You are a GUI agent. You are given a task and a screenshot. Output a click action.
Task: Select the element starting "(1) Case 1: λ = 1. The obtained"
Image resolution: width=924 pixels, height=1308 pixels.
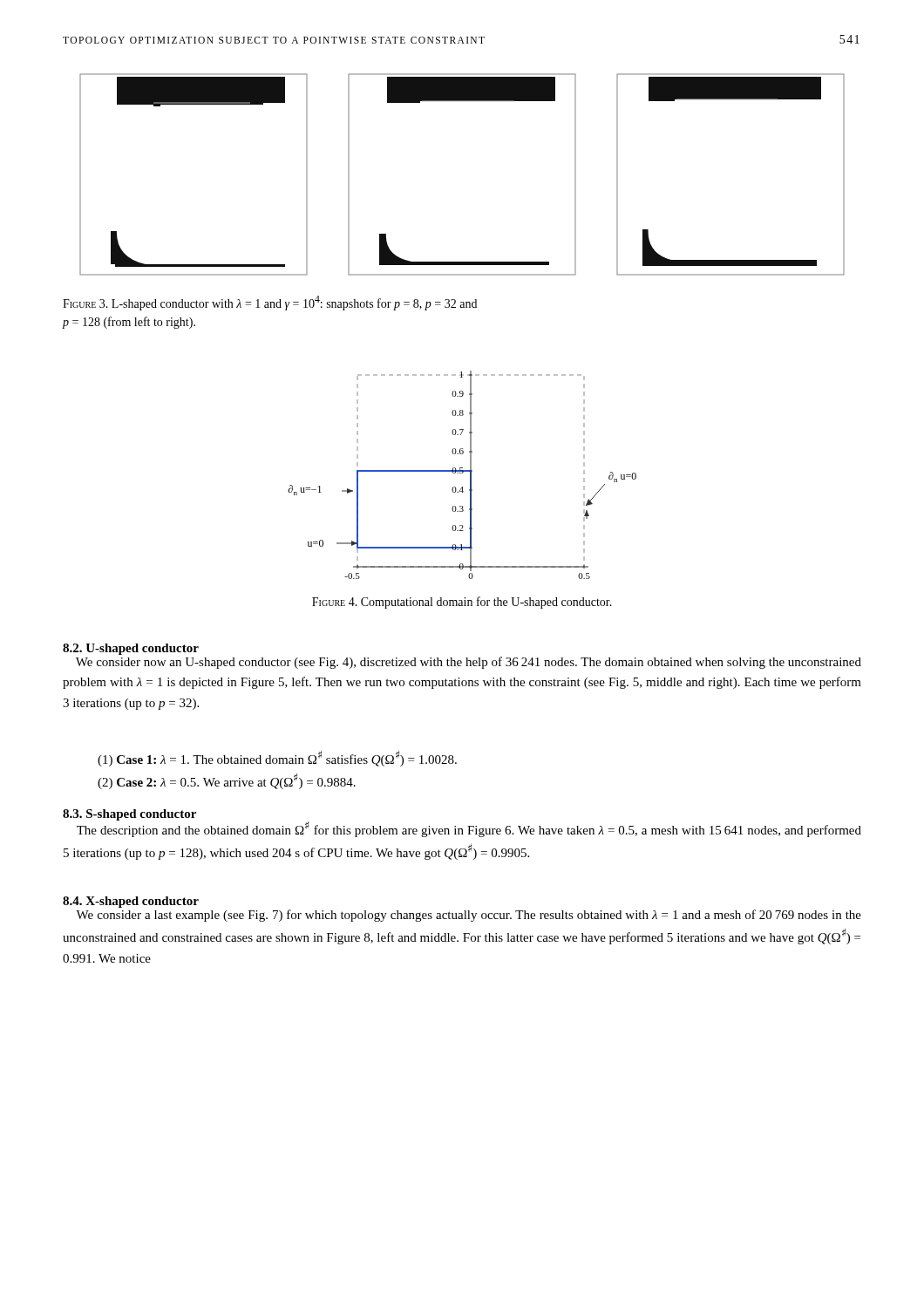click(277, 759)
